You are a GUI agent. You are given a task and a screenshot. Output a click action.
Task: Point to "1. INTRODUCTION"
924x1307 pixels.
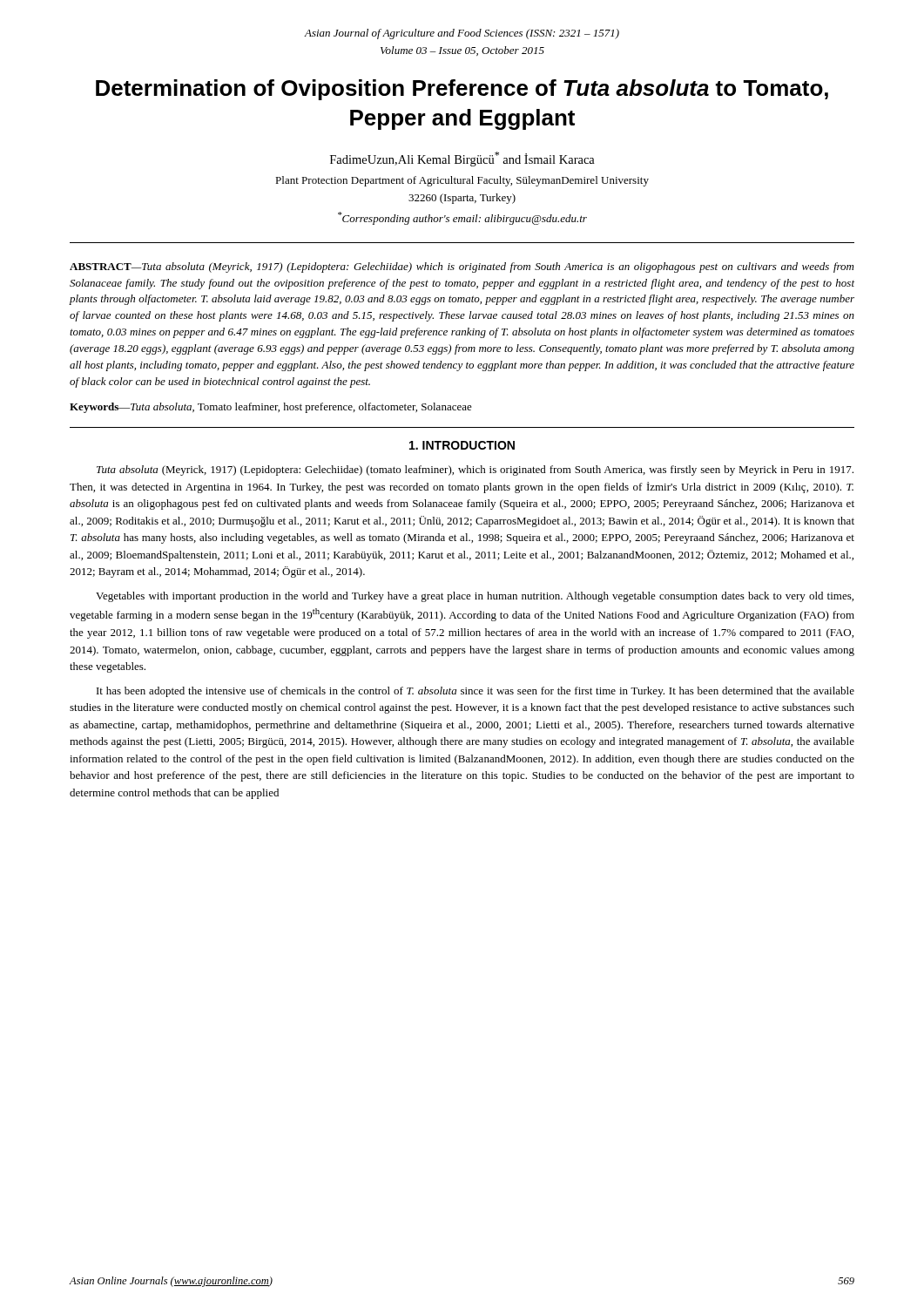(462, 446)
